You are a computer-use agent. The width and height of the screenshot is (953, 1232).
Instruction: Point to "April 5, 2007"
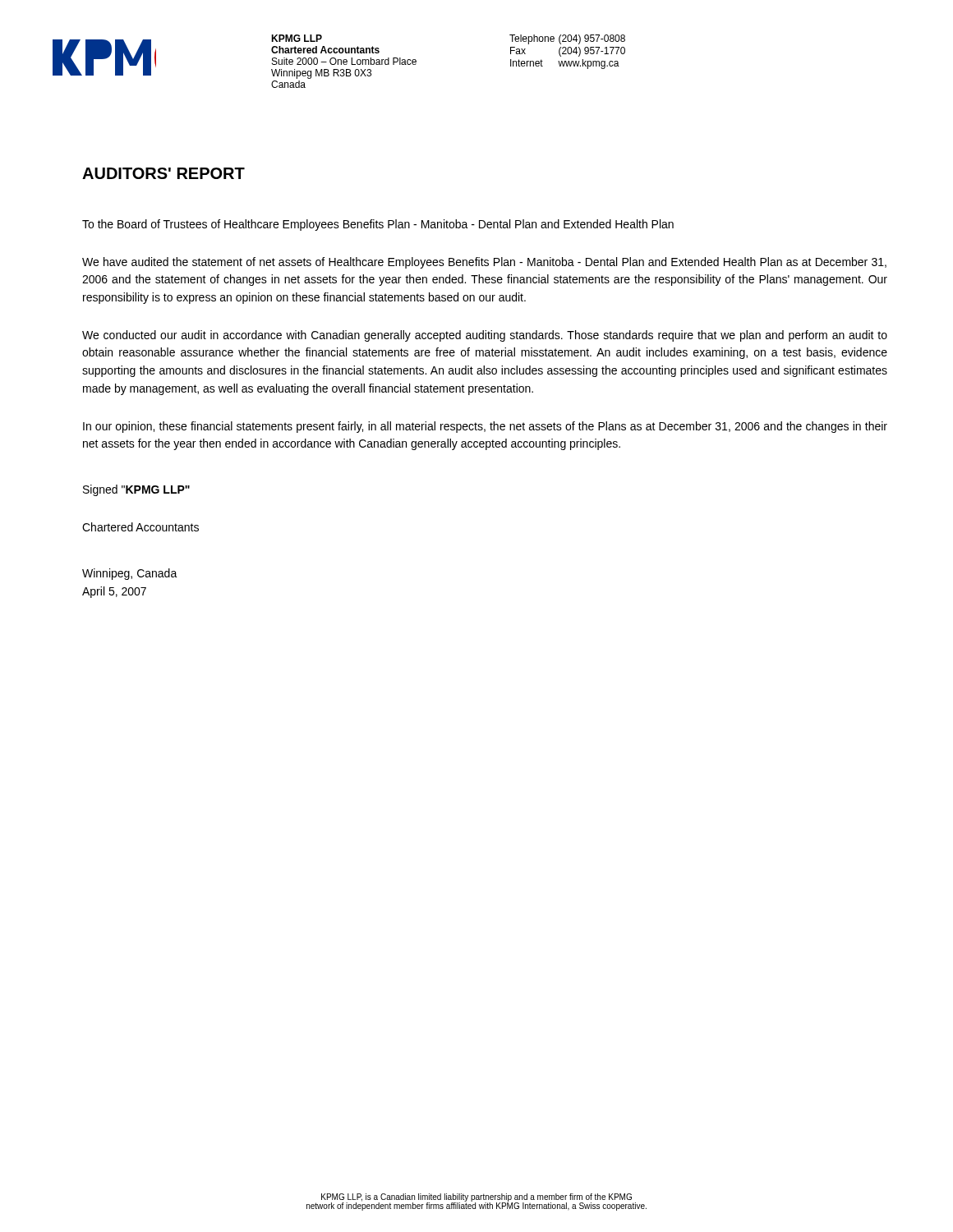click(114, 591)
